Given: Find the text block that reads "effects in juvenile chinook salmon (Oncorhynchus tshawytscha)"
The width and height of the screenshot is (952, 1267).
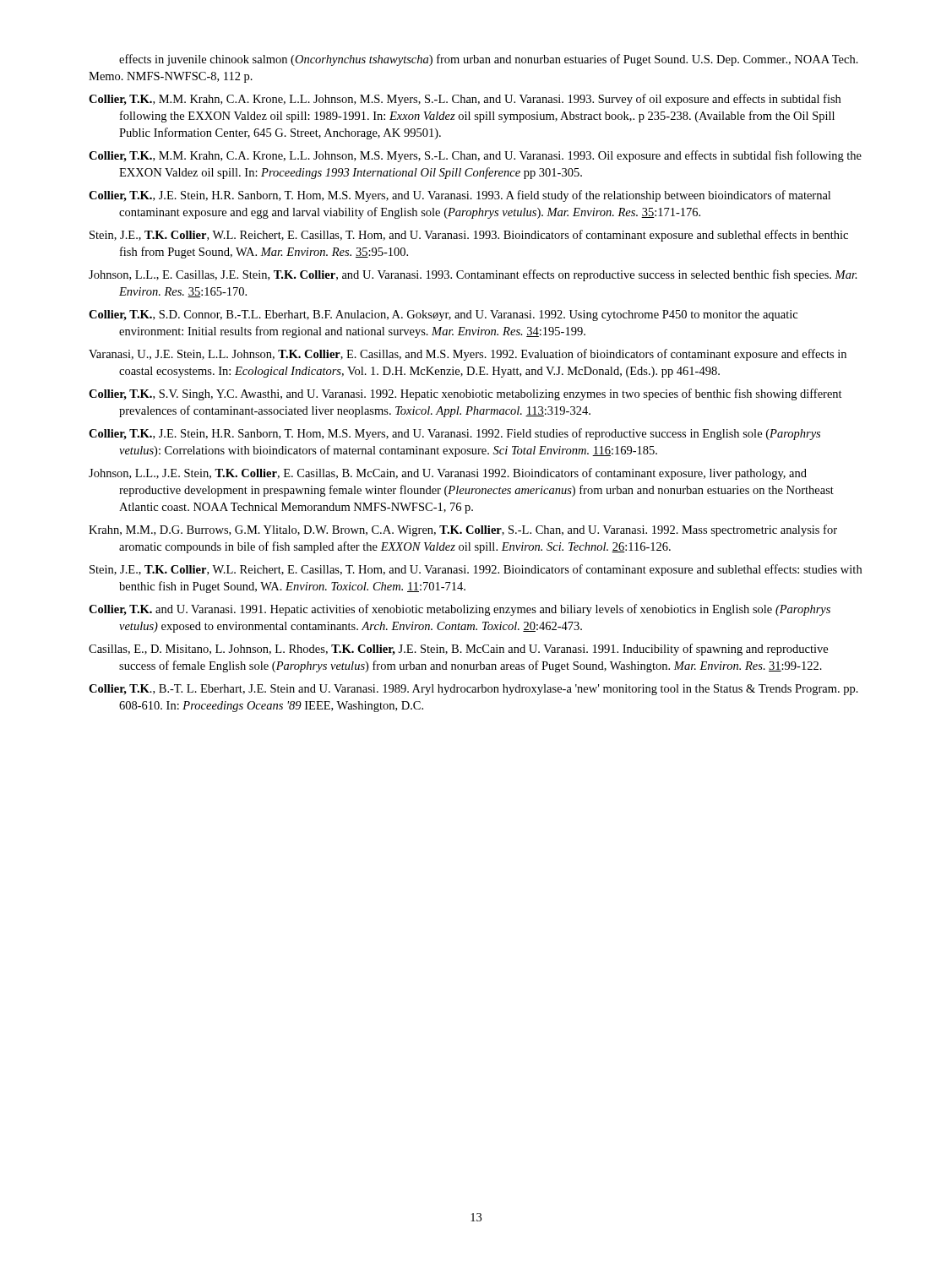Looking at the screenshot, I should point(474,68).
